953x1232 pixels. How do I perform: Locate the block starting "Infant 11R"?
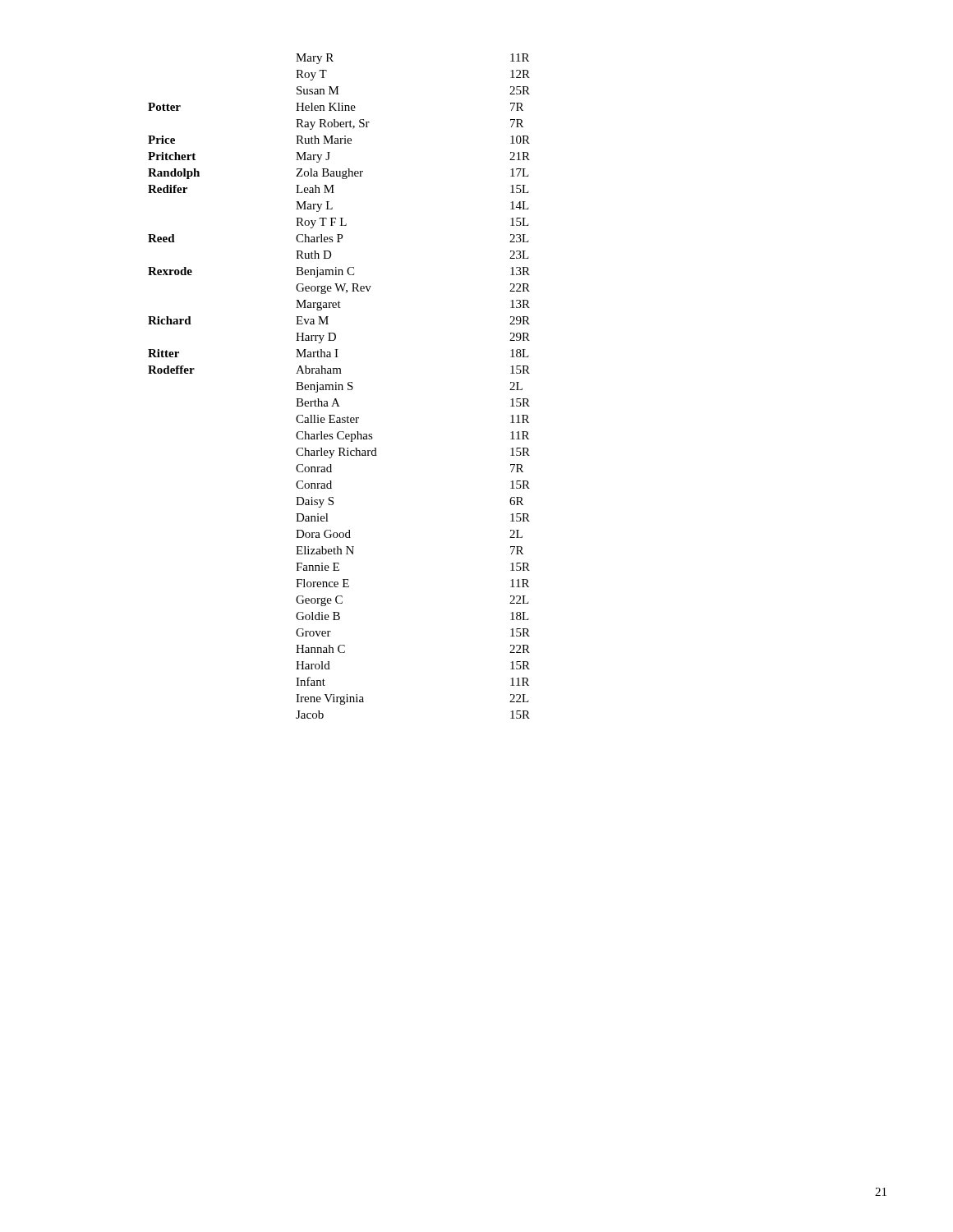click(313, 681)
